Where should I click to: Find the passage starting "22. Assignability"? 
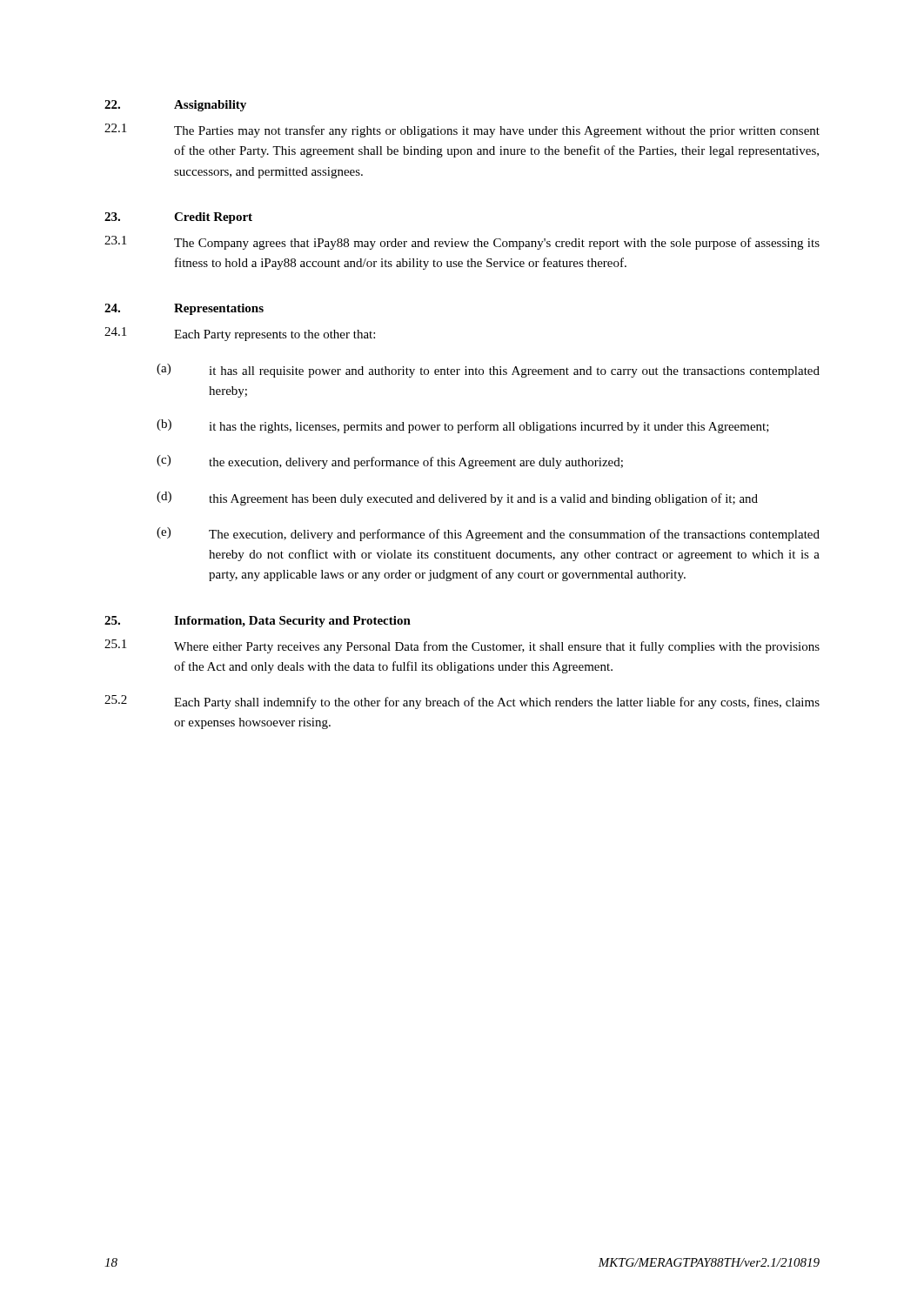pyautogui.click(x=175, y=105)
